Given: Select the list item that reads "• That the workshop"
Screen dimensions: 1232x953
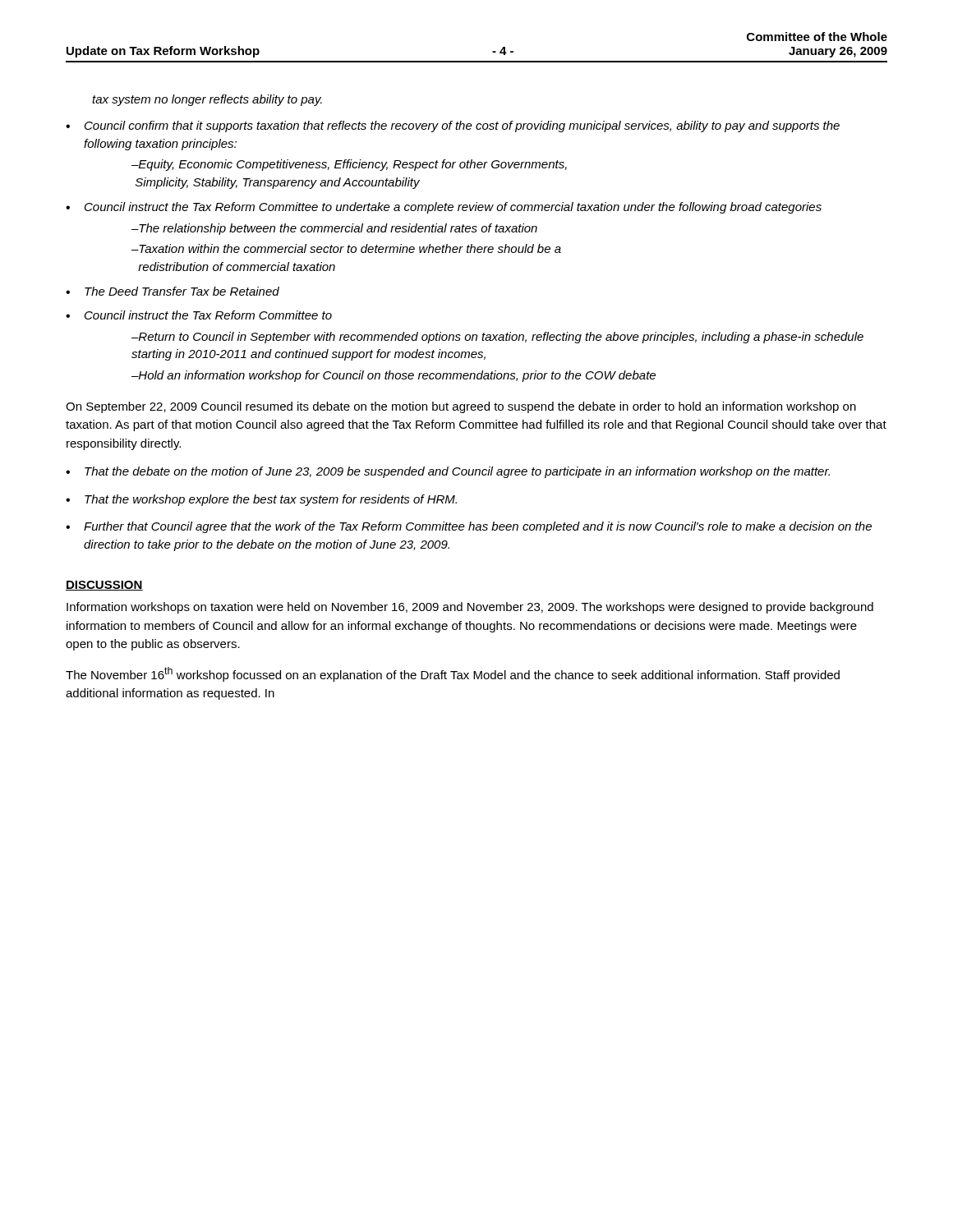Looking at the screenshot, I should (x=261, y=500).
